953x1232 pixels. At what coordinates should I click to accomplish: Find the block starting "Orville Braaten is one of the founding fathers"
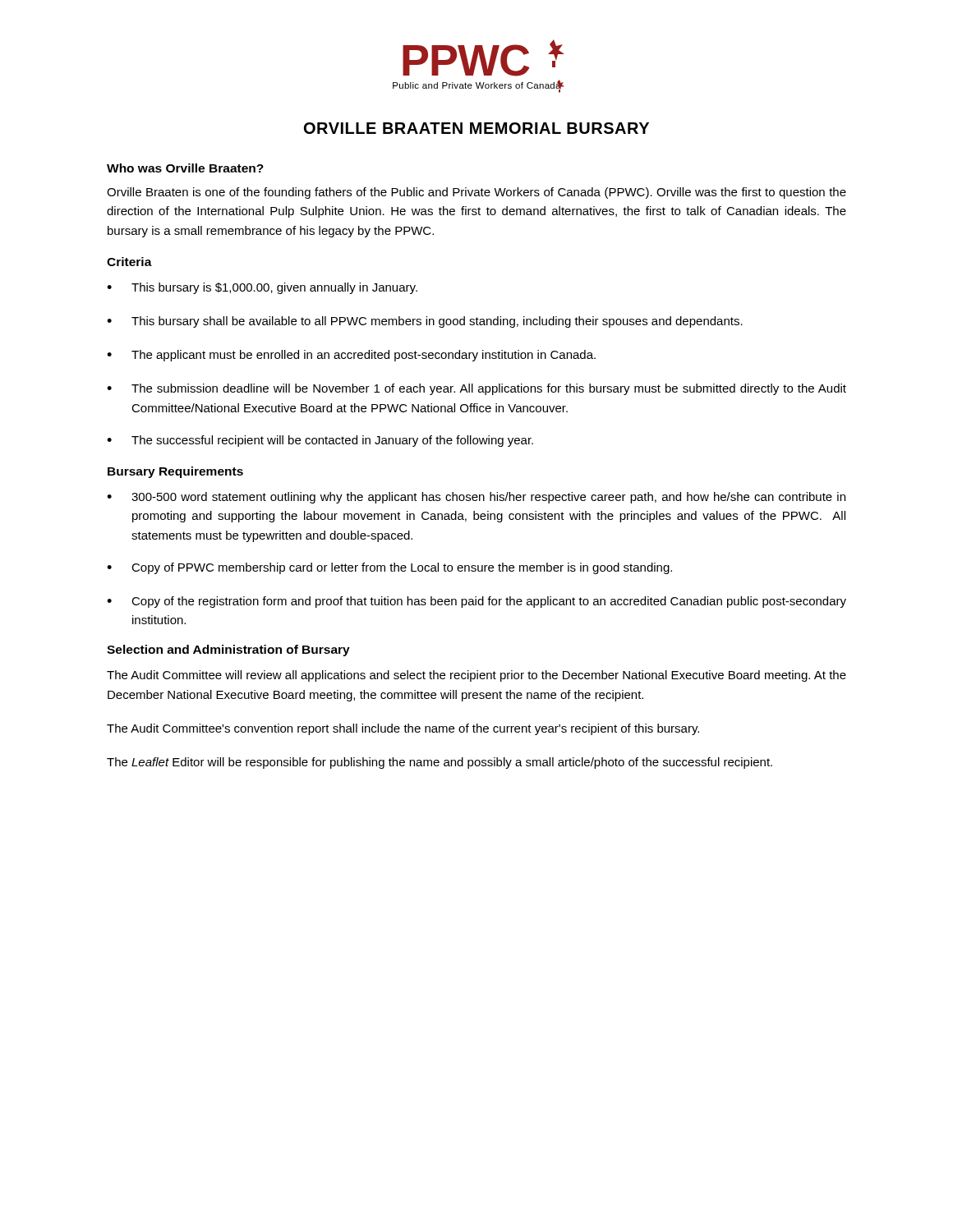tap(476, 211)
